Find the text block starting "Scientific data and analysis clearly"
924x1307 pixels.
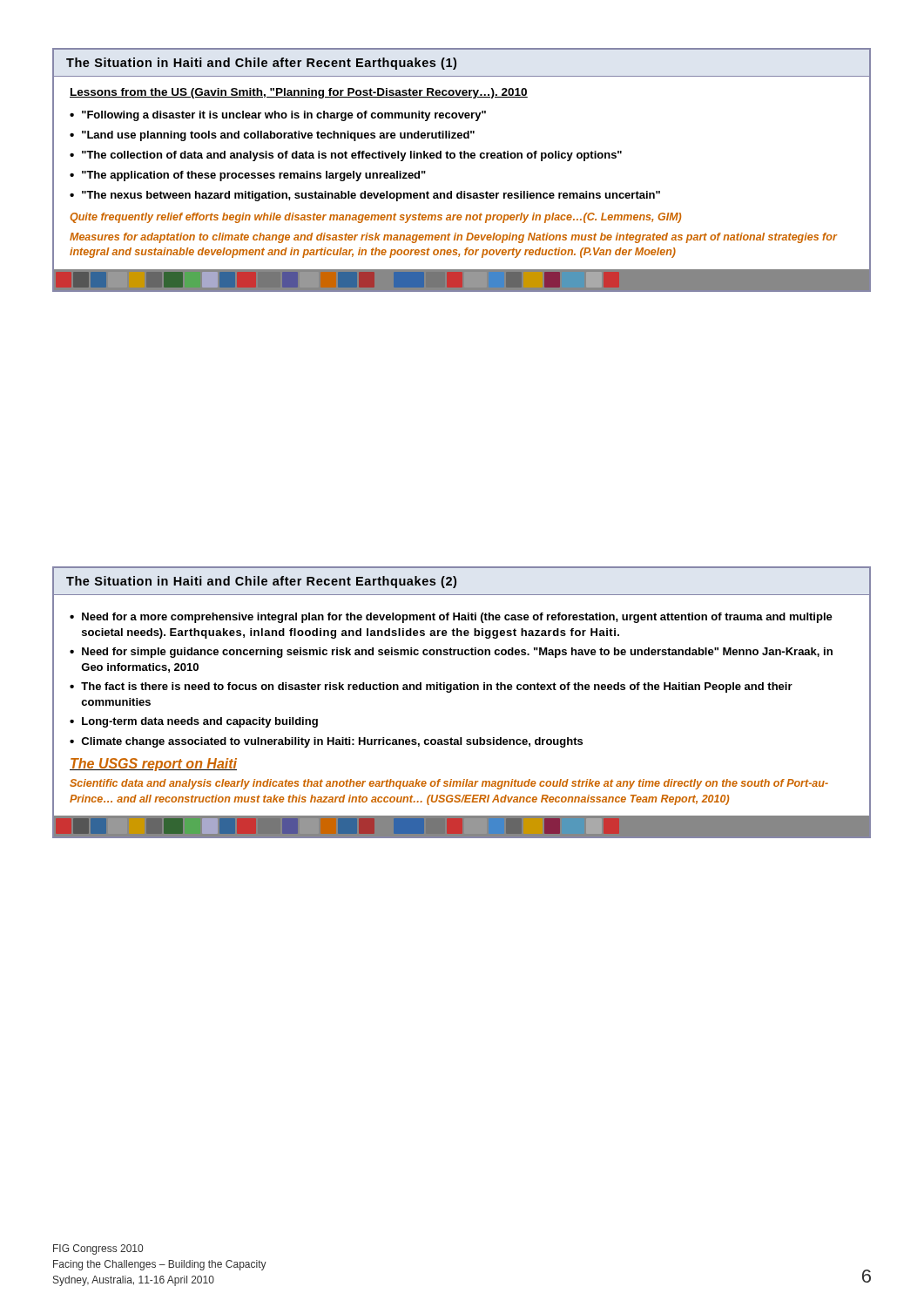click(x=449, y=791)
